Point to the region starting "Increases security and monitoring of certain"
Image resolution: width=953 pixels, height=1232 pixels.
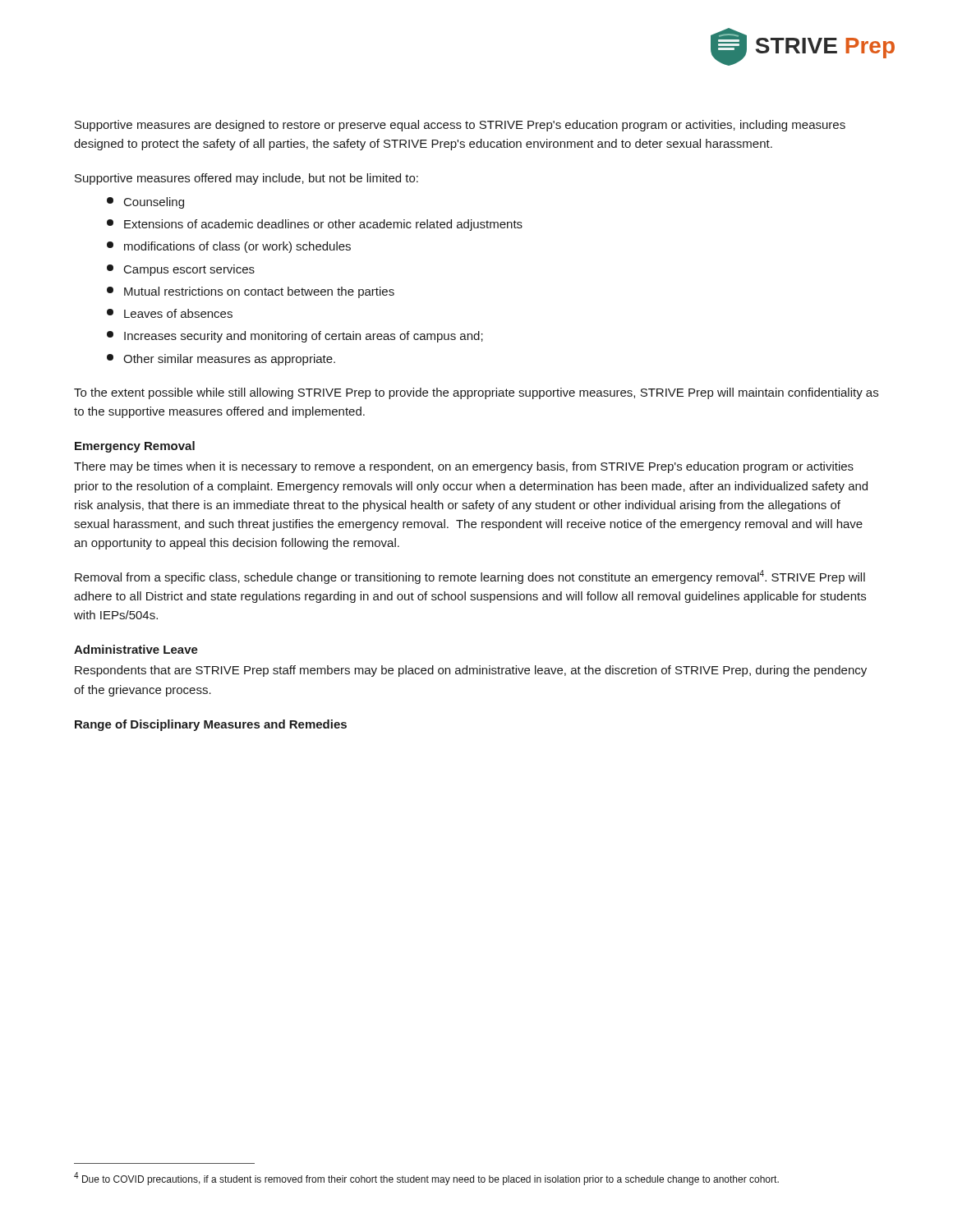click(295, 336)
